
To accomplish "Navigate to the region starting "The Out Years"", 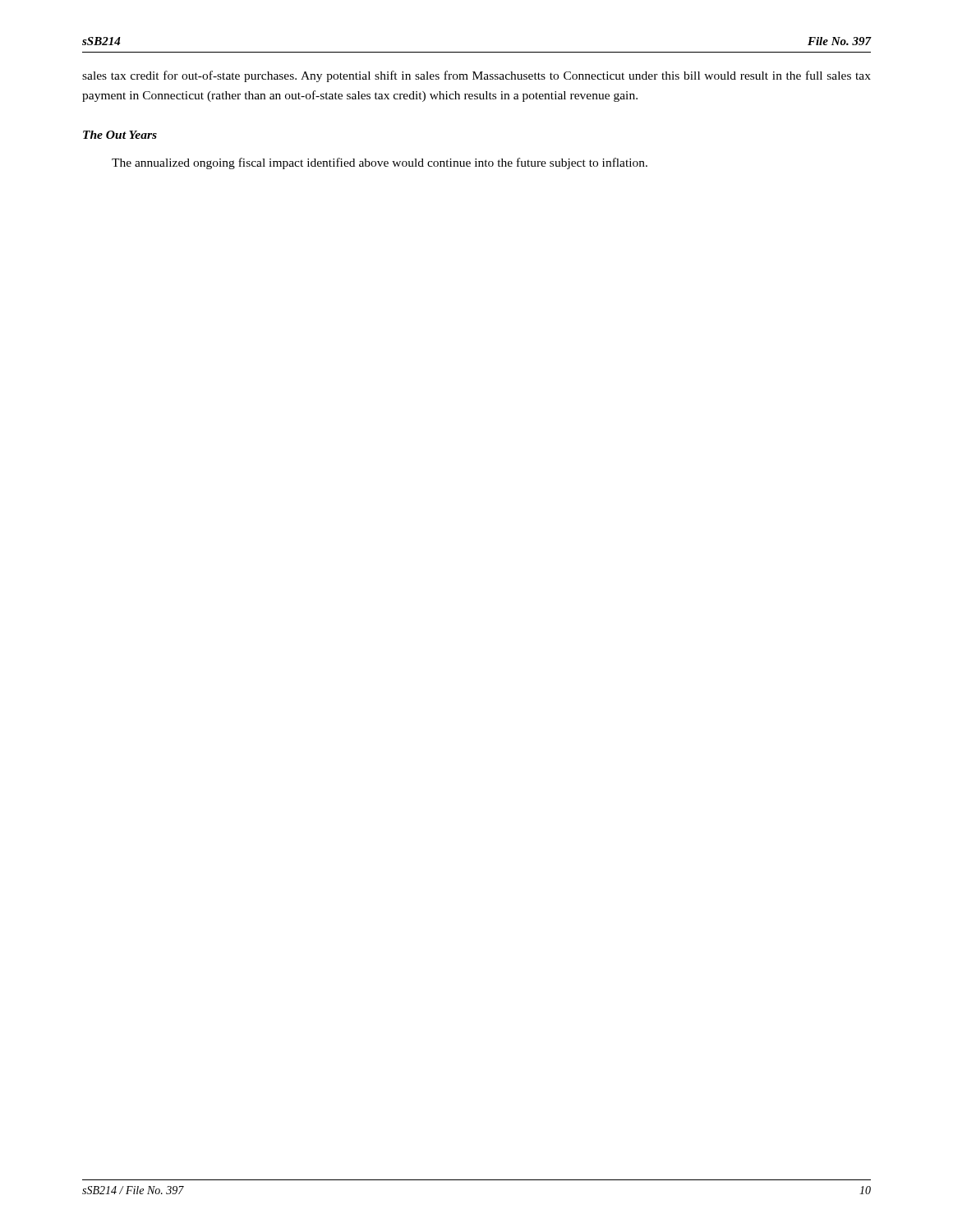I will pyautogui.click(x=120, y=134).
